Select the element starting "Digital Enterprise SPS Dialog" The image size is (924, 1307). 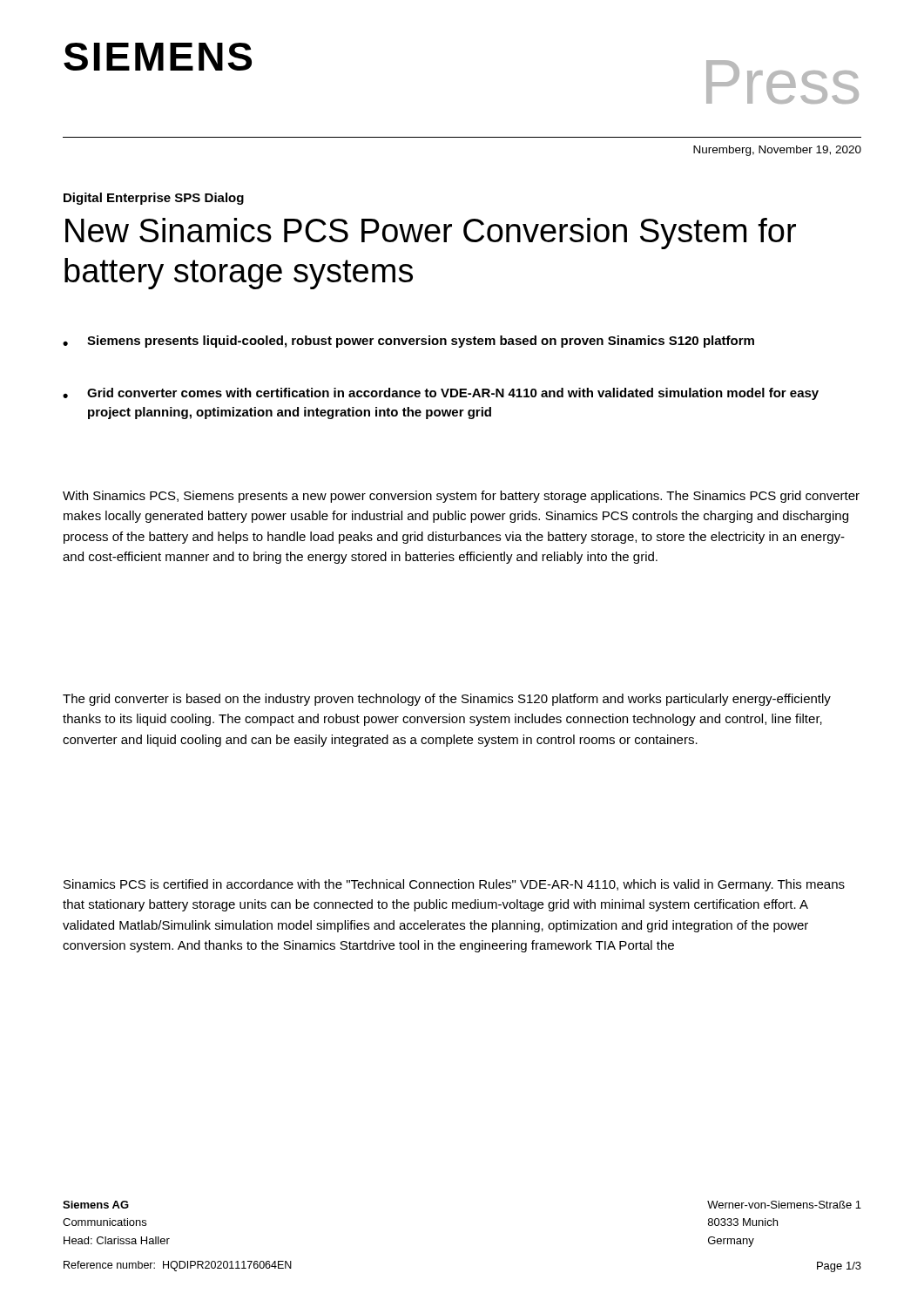[x=153, y=197]
